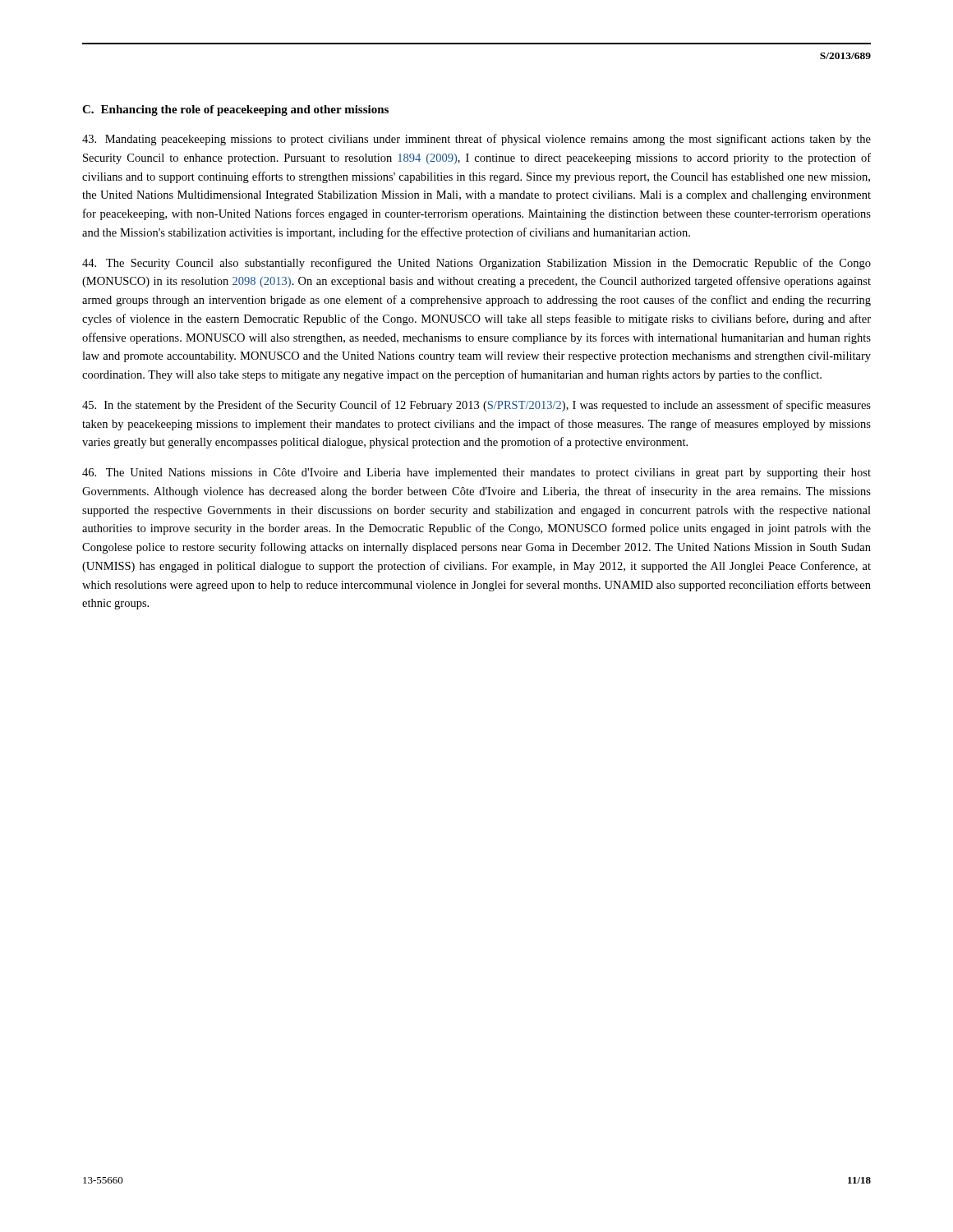Image resolution: width=953 pixels, height=1232 pixels.
Task: Find the block on this page that starts "Mandating peacekeeping missions to protect civilians"
Action: (476, 184)
